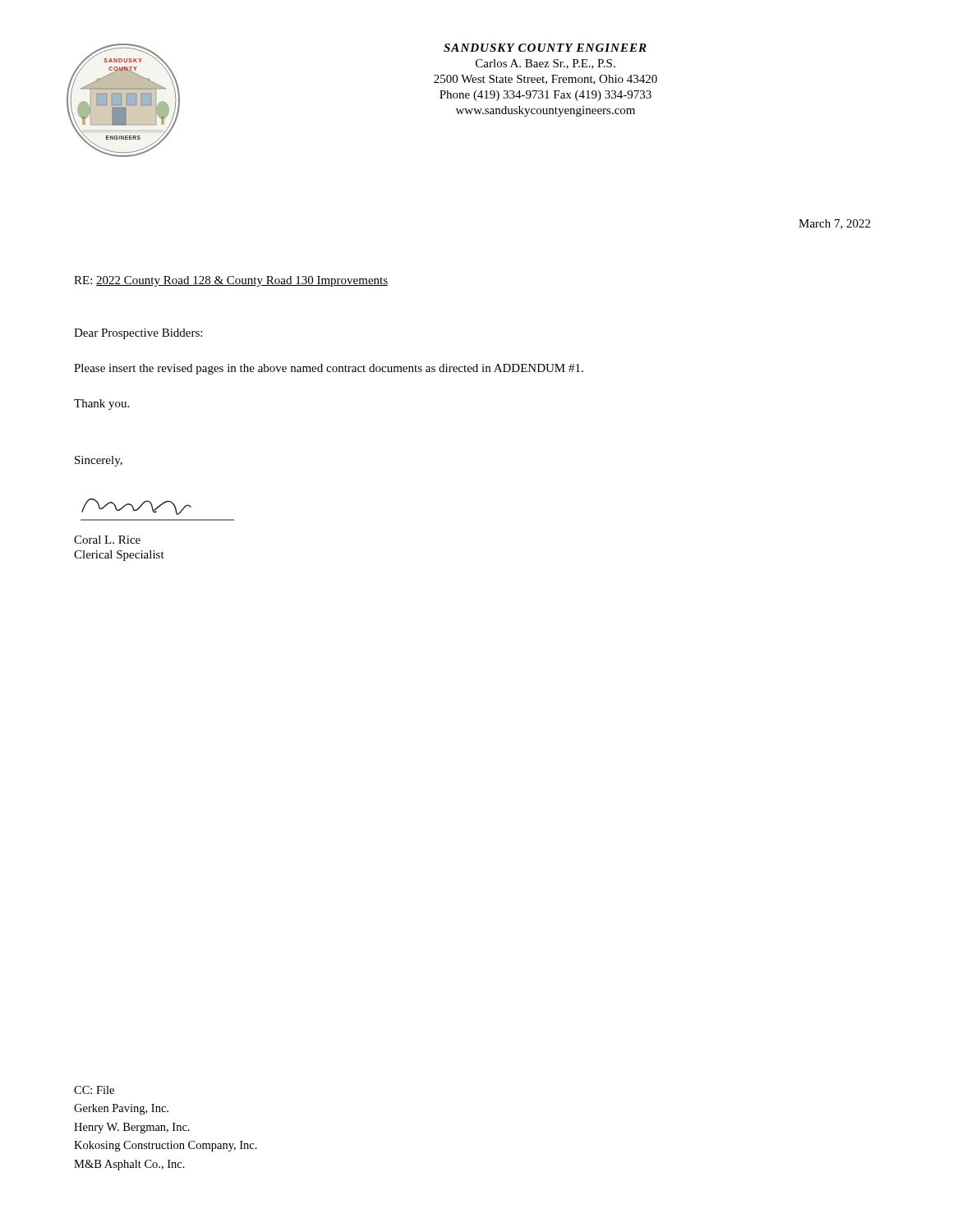Locate the text block starting "Carlos A. Baez Sr., P.E., P.S. 2500 West"
This screenshot has height=1232, width=953.
click(545, 87)
